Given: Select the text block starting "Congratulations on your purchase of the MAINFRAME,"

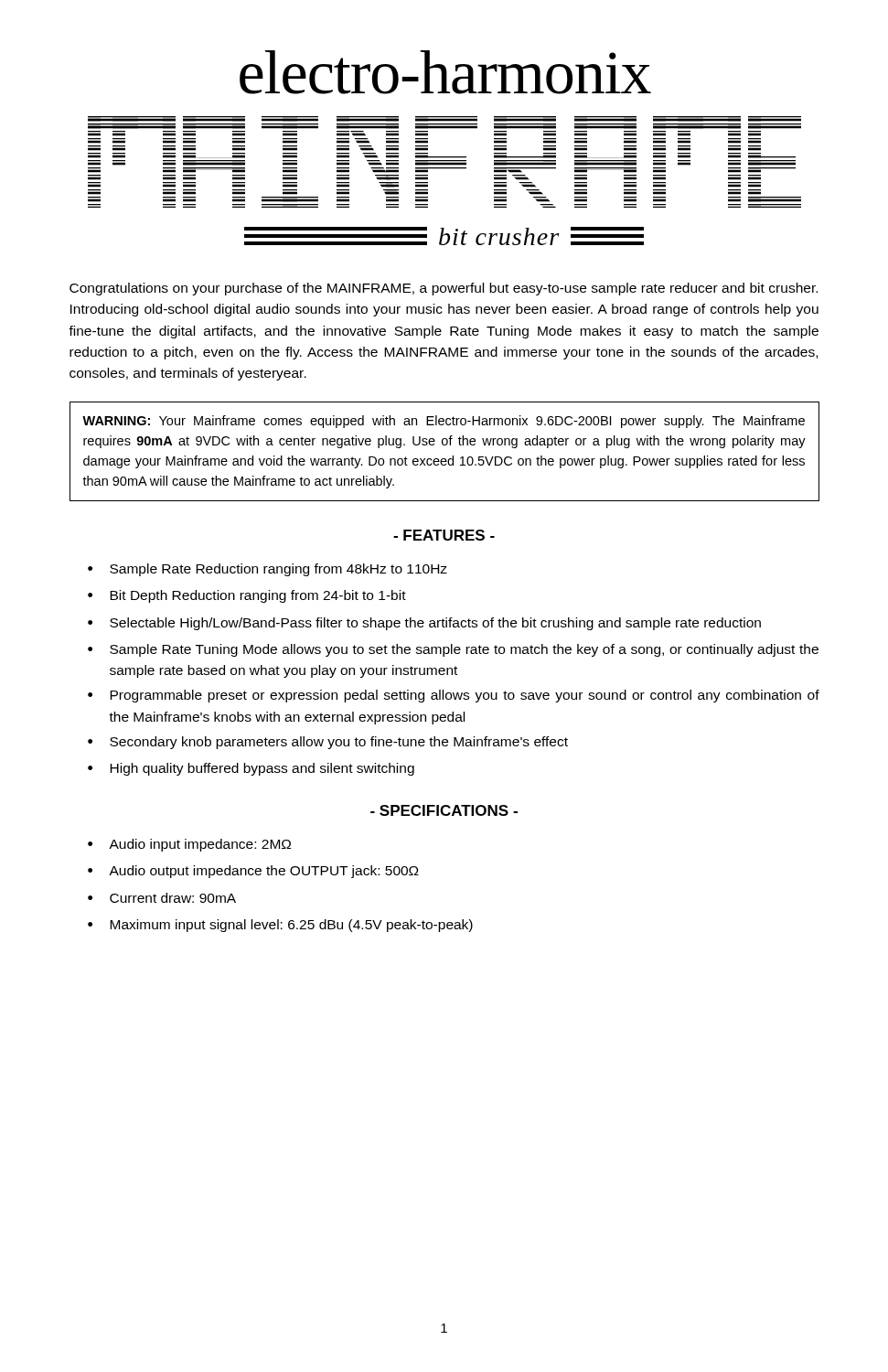Looking at the screenshot, I should [x=444, y=330].
